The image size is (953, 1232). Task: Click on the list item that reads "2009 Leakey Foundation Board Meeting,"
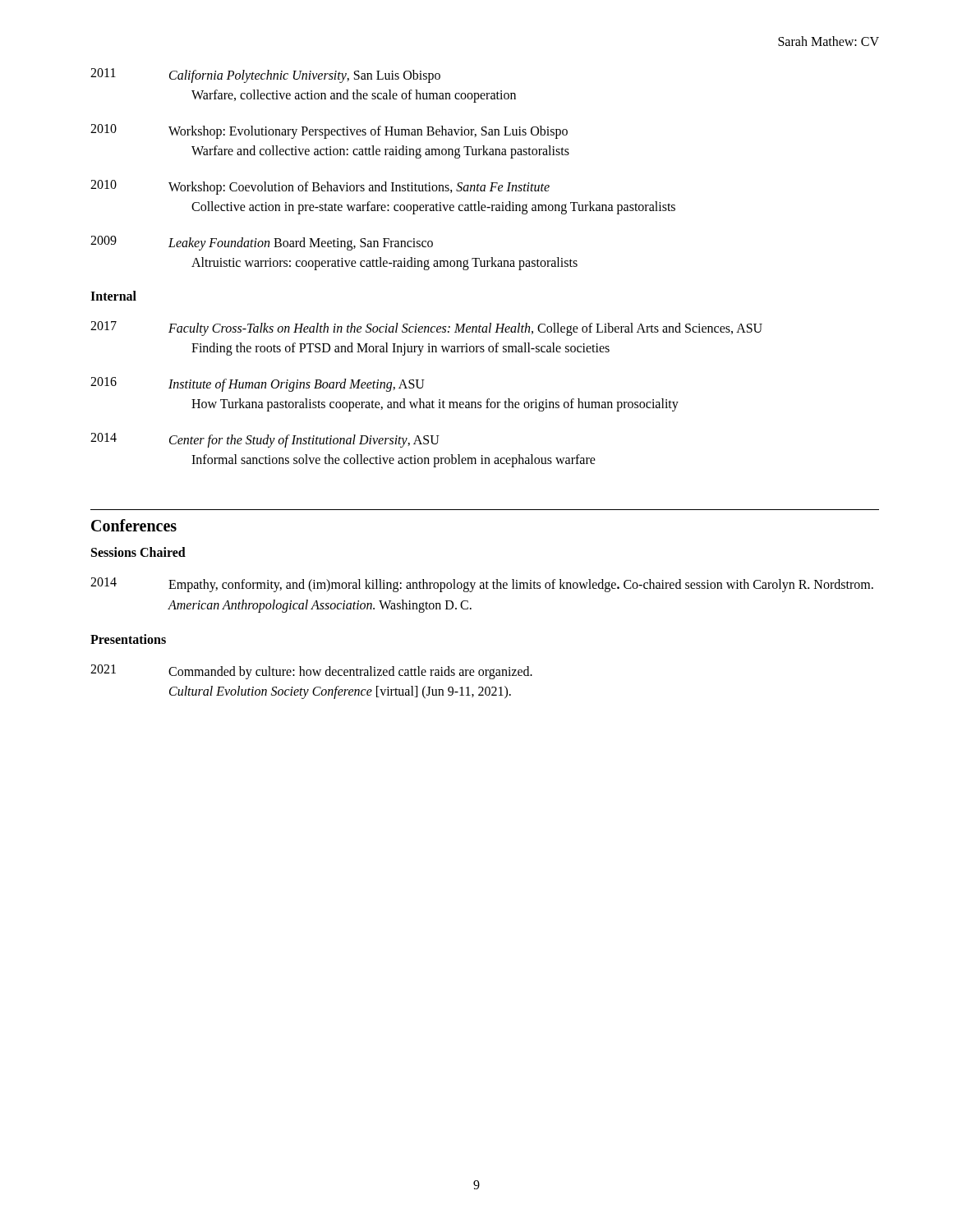(x=485, y=253)
